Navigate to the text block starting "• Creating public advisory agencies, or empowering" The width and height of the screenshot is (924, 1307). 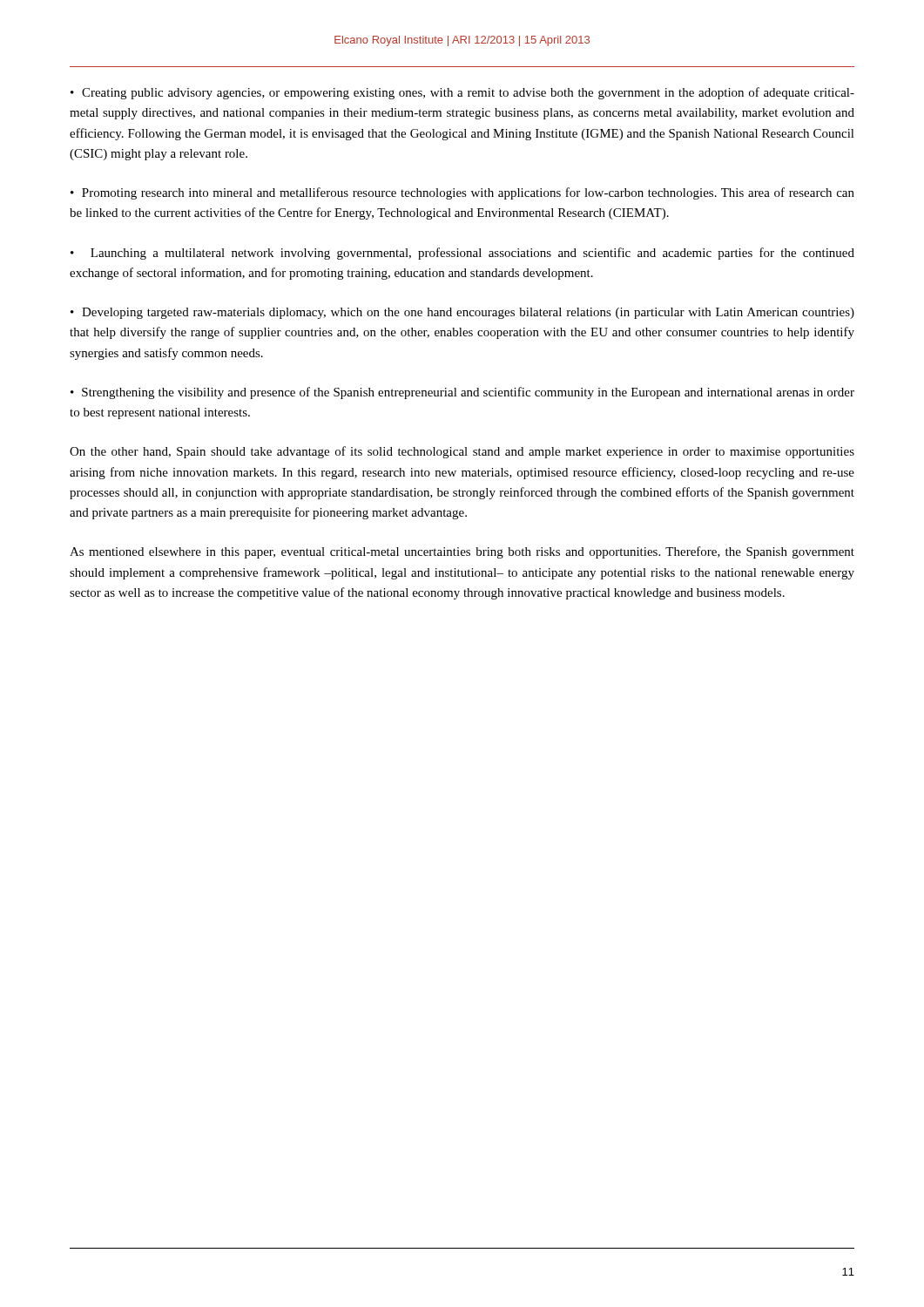pos(462,121)
